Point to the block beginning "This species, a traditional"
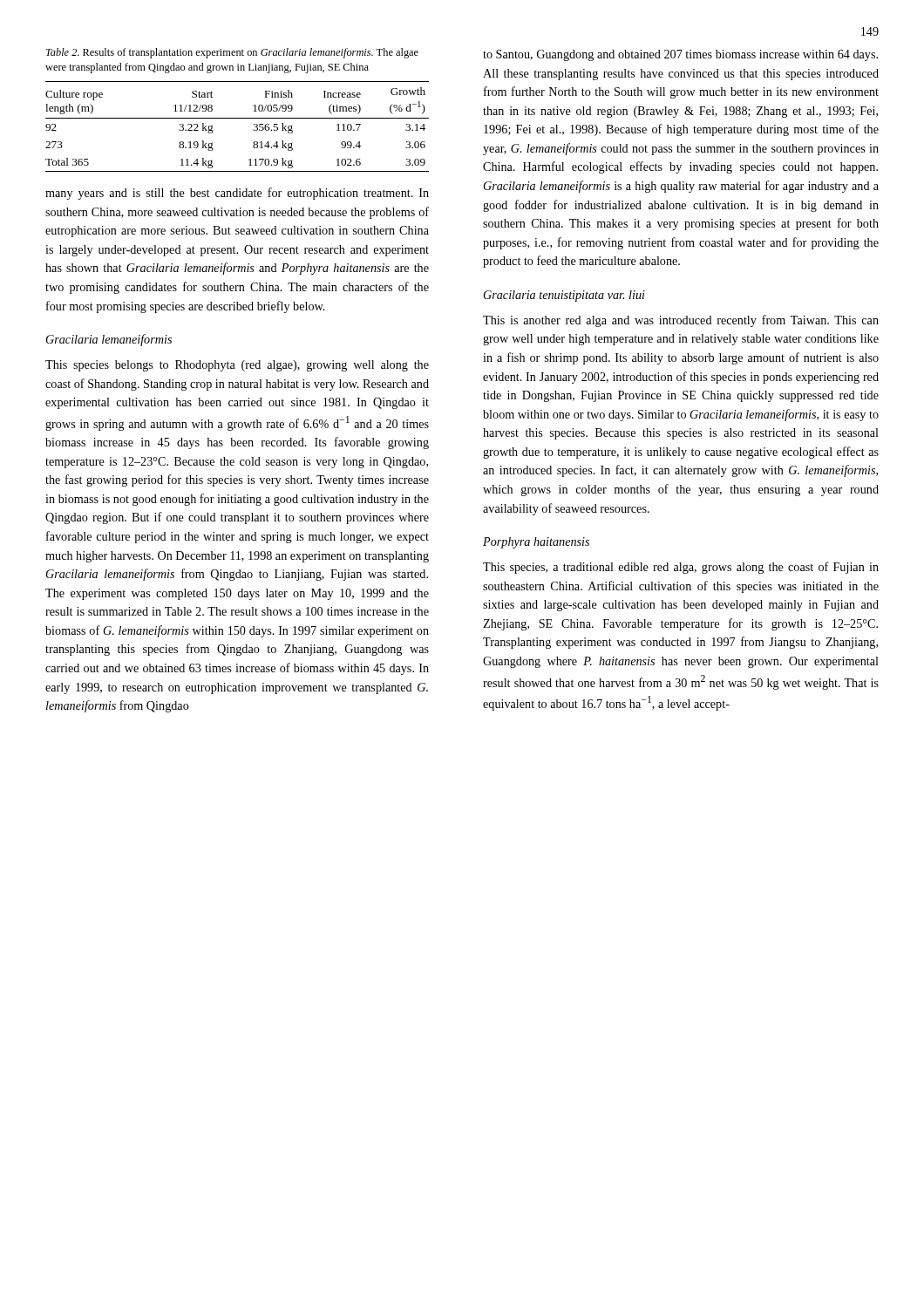This screenshot has height=1308, width=924. tap(681, 636)
